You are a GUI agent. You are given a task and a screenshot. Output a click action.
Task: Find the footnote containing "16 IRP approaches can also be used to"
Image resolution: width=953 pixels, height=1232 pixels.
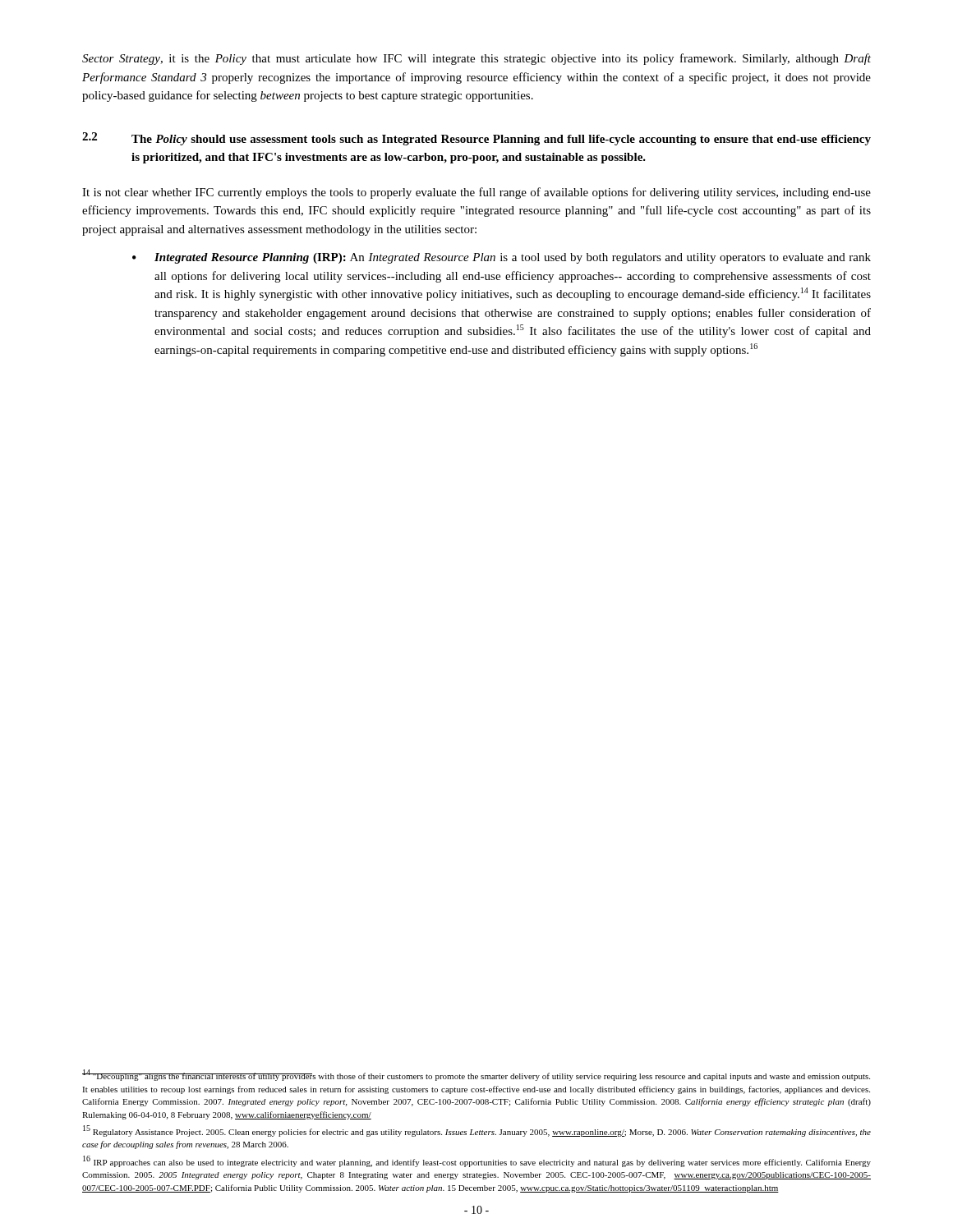(476, 1174)
